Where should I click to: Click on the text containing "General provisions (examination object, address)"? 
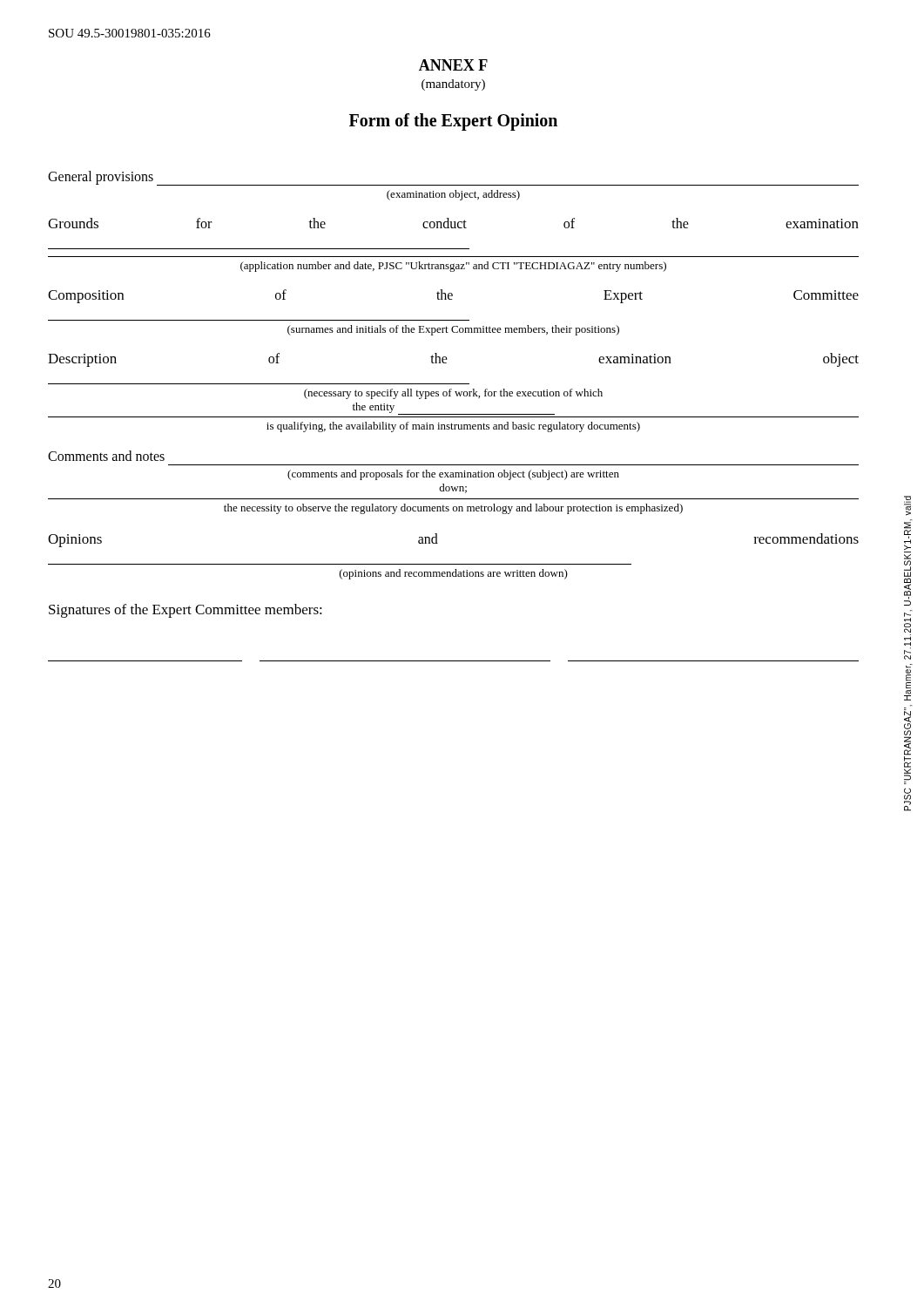point(453,185)
